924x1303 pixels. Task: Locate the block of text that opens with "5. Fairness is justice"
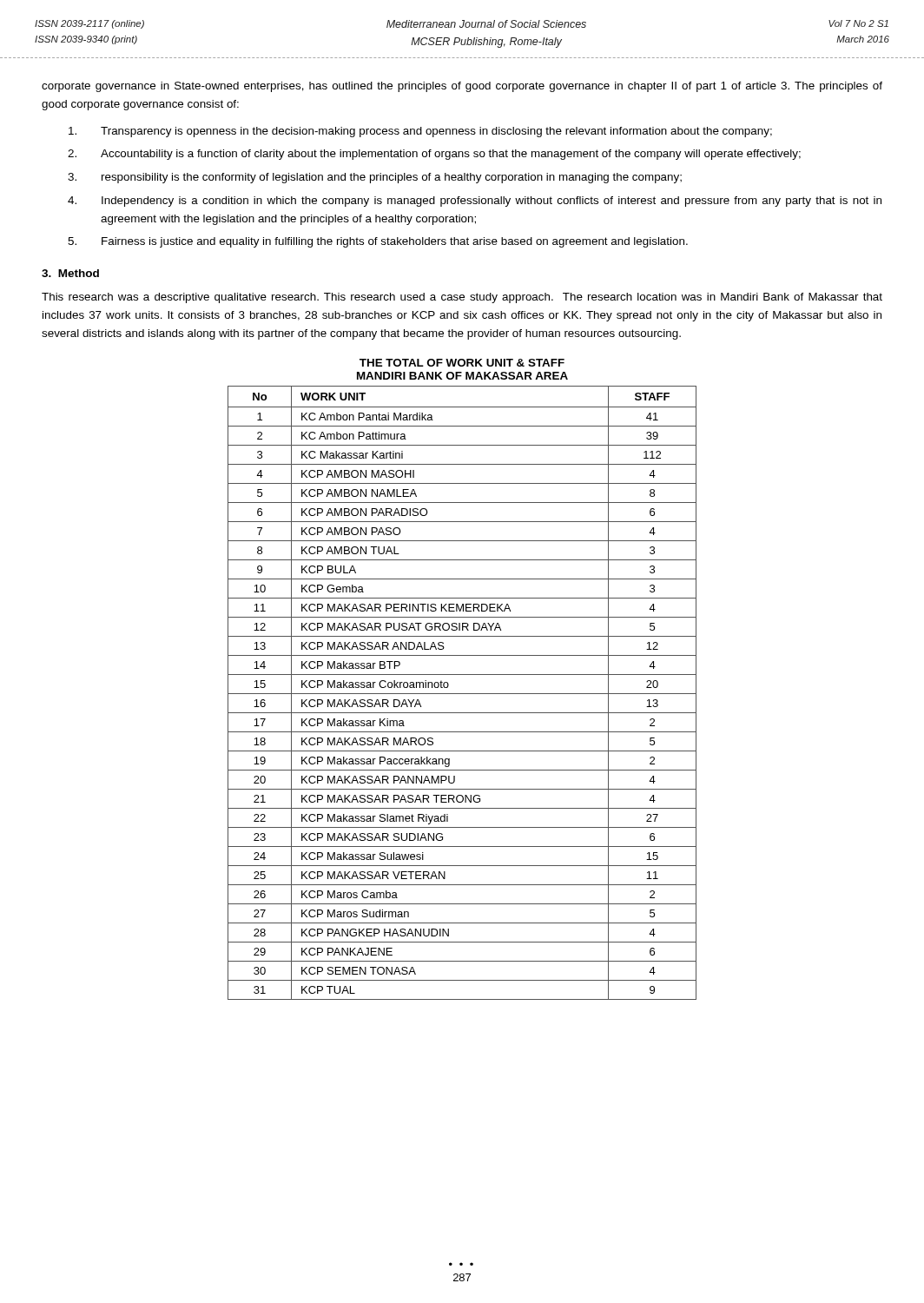(462, 242)
